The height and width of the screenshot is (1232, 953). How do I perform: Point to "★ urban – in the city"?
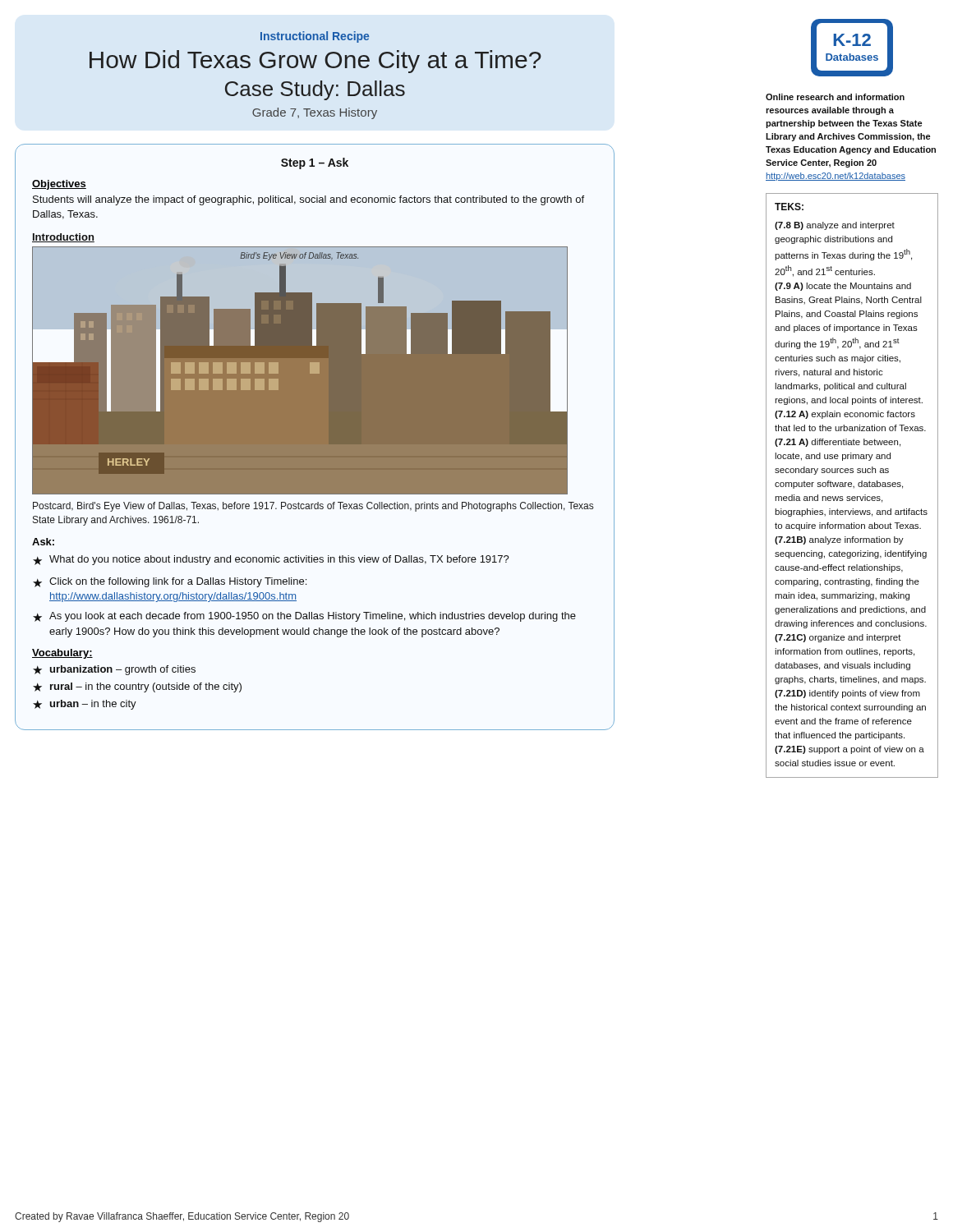click(x=84, y=705)
